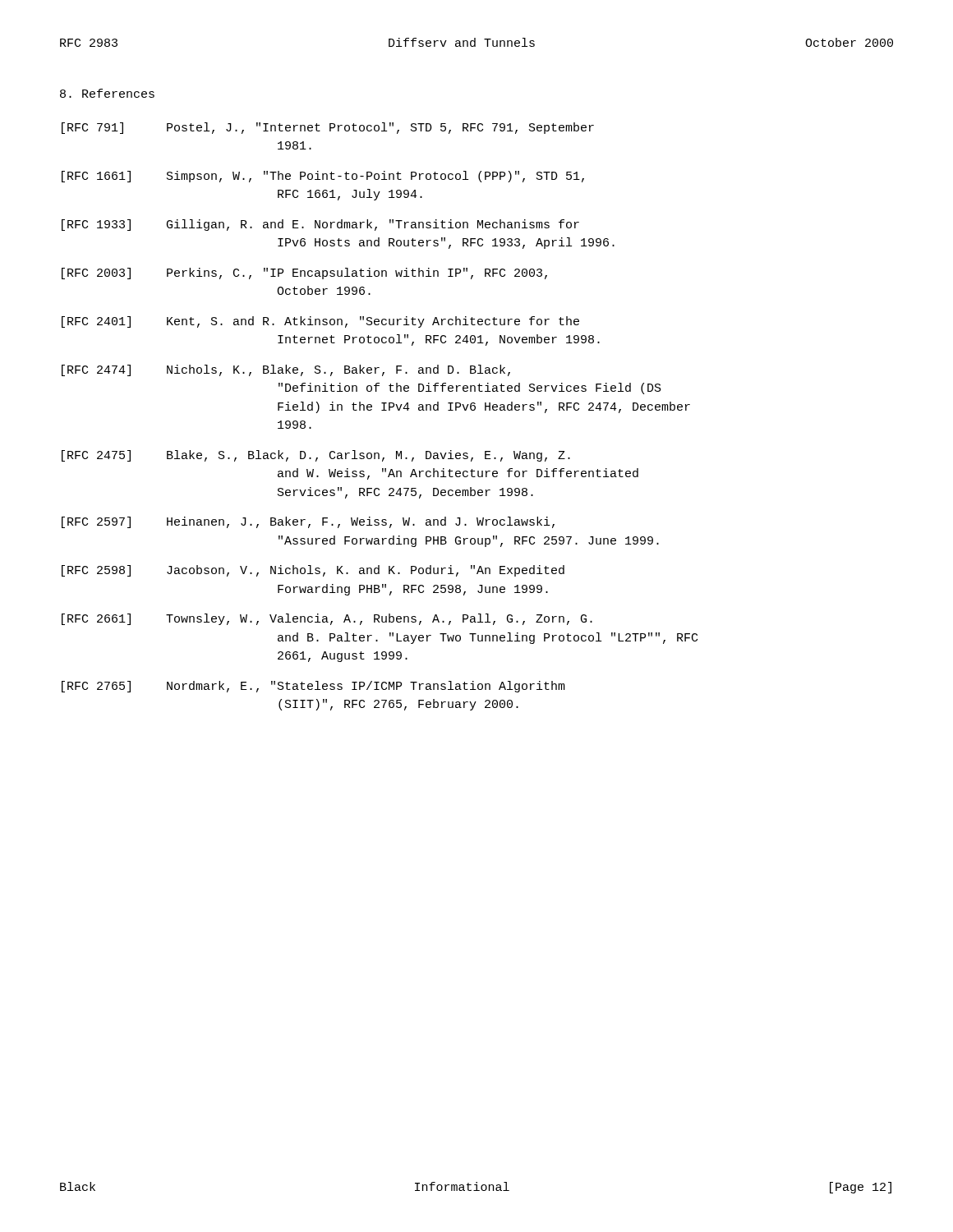Click the passage that begins "[RFC 1933] Gilligan, R. and"
953x1232 pixels.
pyautogui.click(x=476, y=235)
